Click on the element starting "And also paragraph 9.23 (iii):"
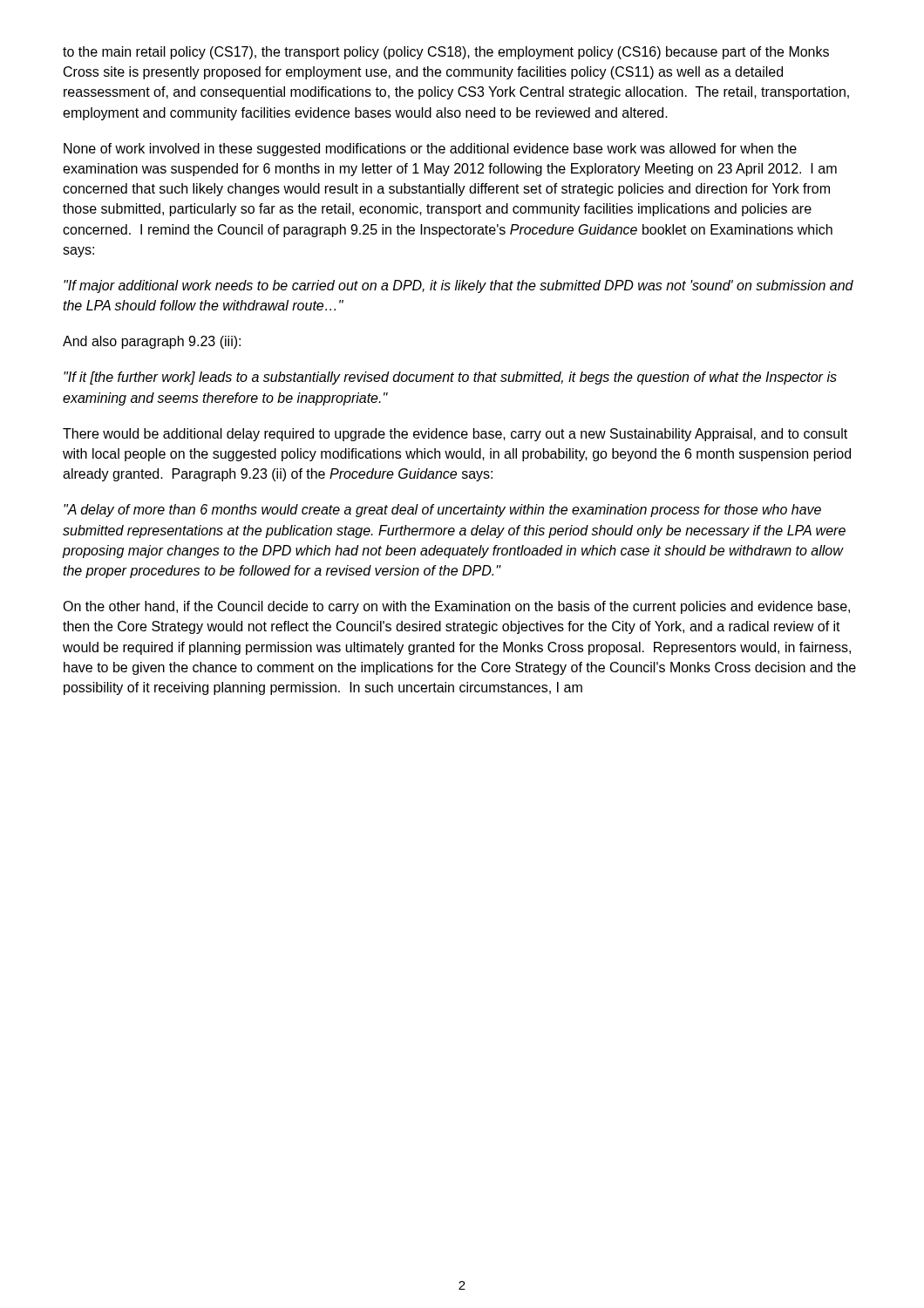 (x=152, y=342)
